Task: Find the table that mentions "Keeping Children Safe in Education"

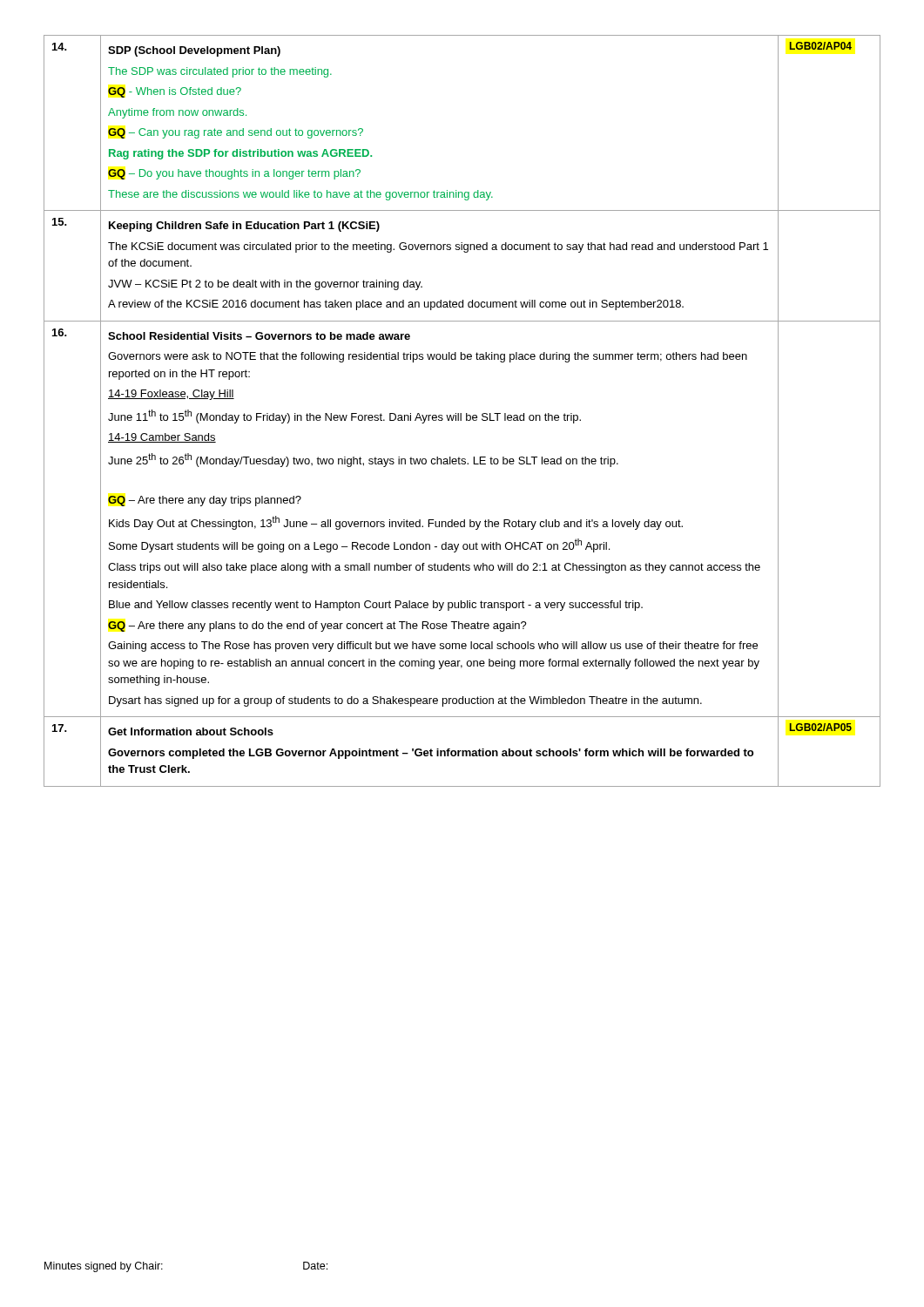Action: point(462,430)
